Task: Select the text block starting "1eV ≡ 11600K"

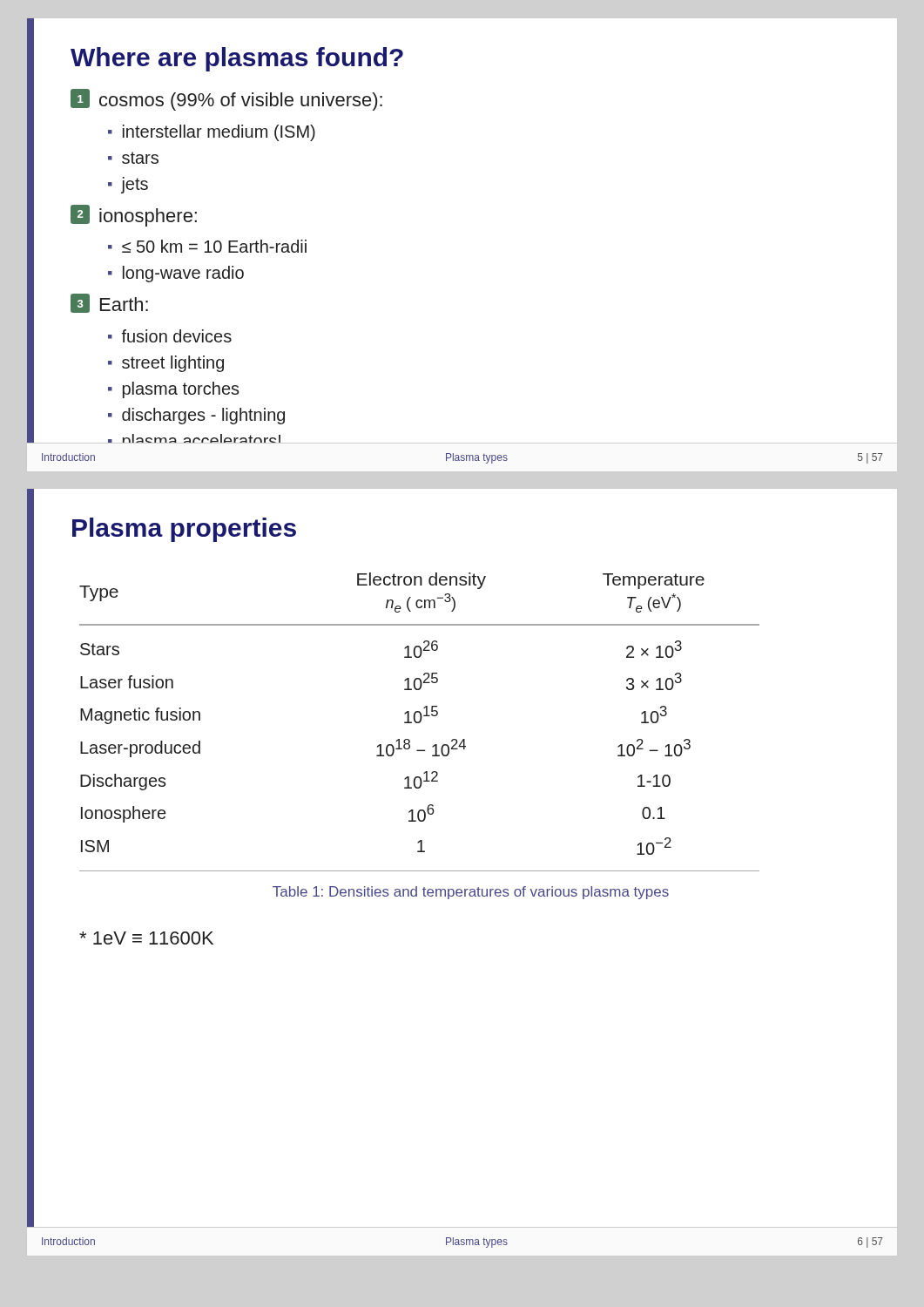Action: (x=147, y=938)
